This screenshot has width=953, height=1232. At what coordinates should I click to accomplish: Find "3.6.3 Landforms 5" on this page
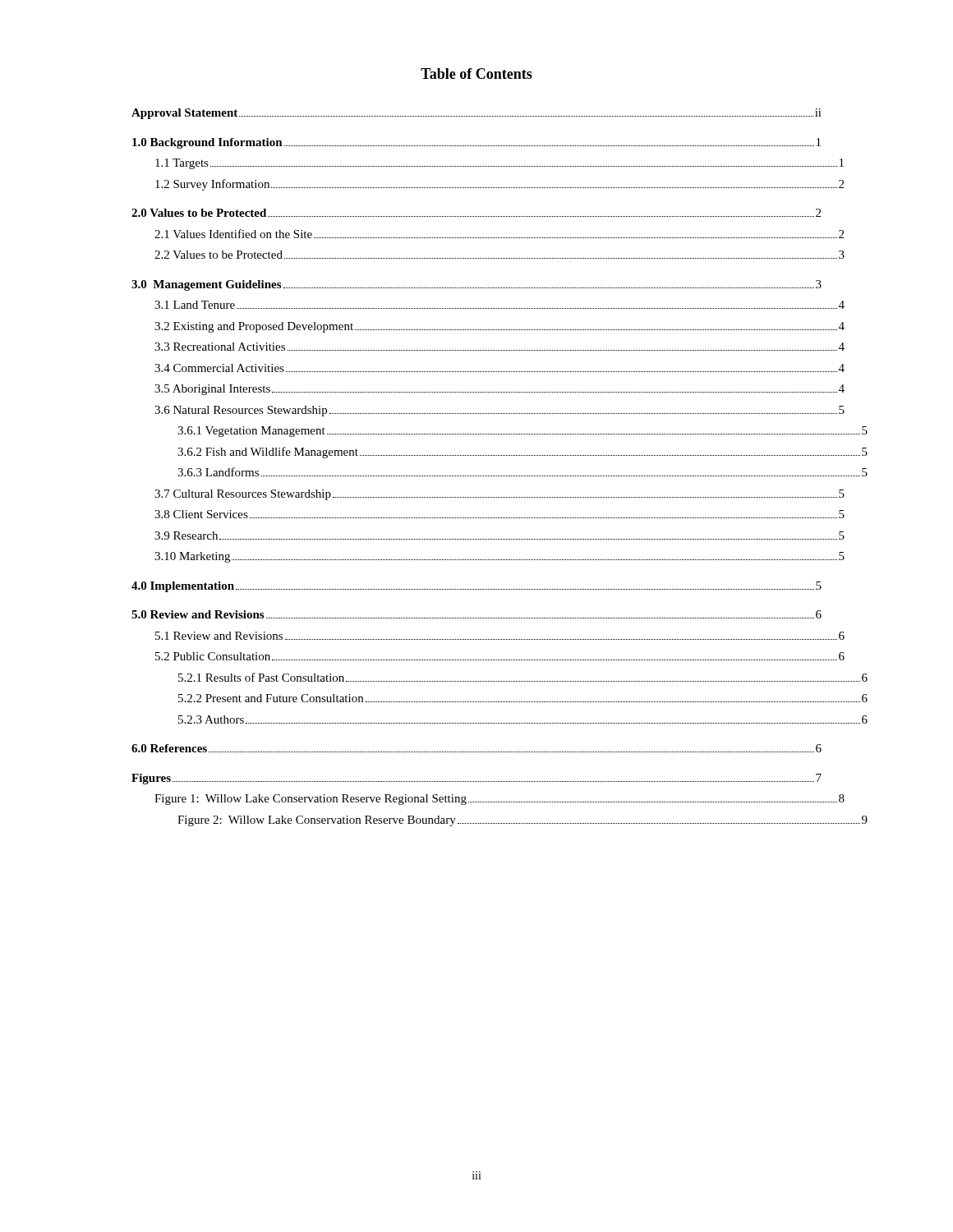click(x=522, y=473)
